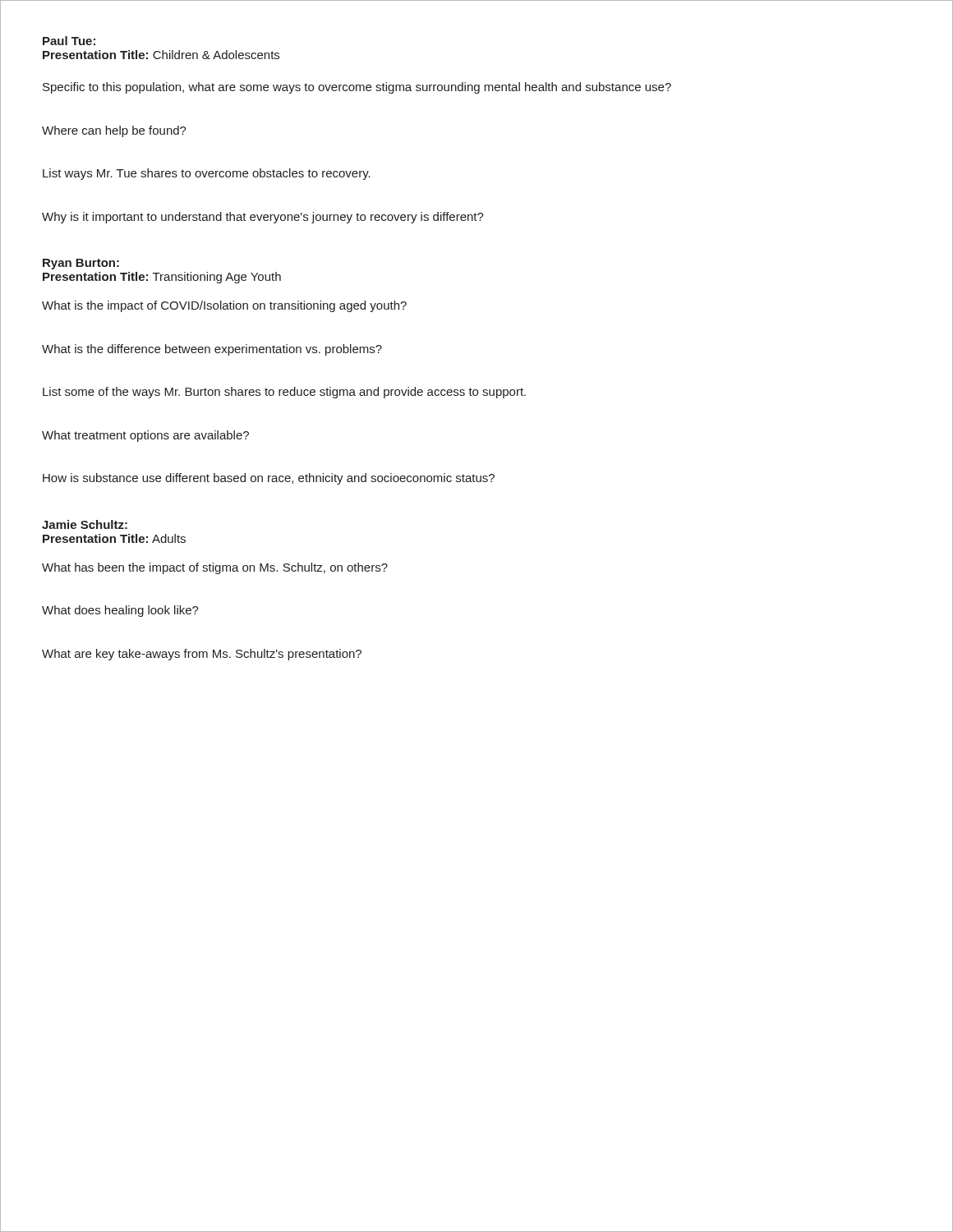Screen dimensions: 1232x953
Task: Find the text block starting "Ryan Burton: Presentation Title: Transitioning"
Action: [x=162, y=269]
